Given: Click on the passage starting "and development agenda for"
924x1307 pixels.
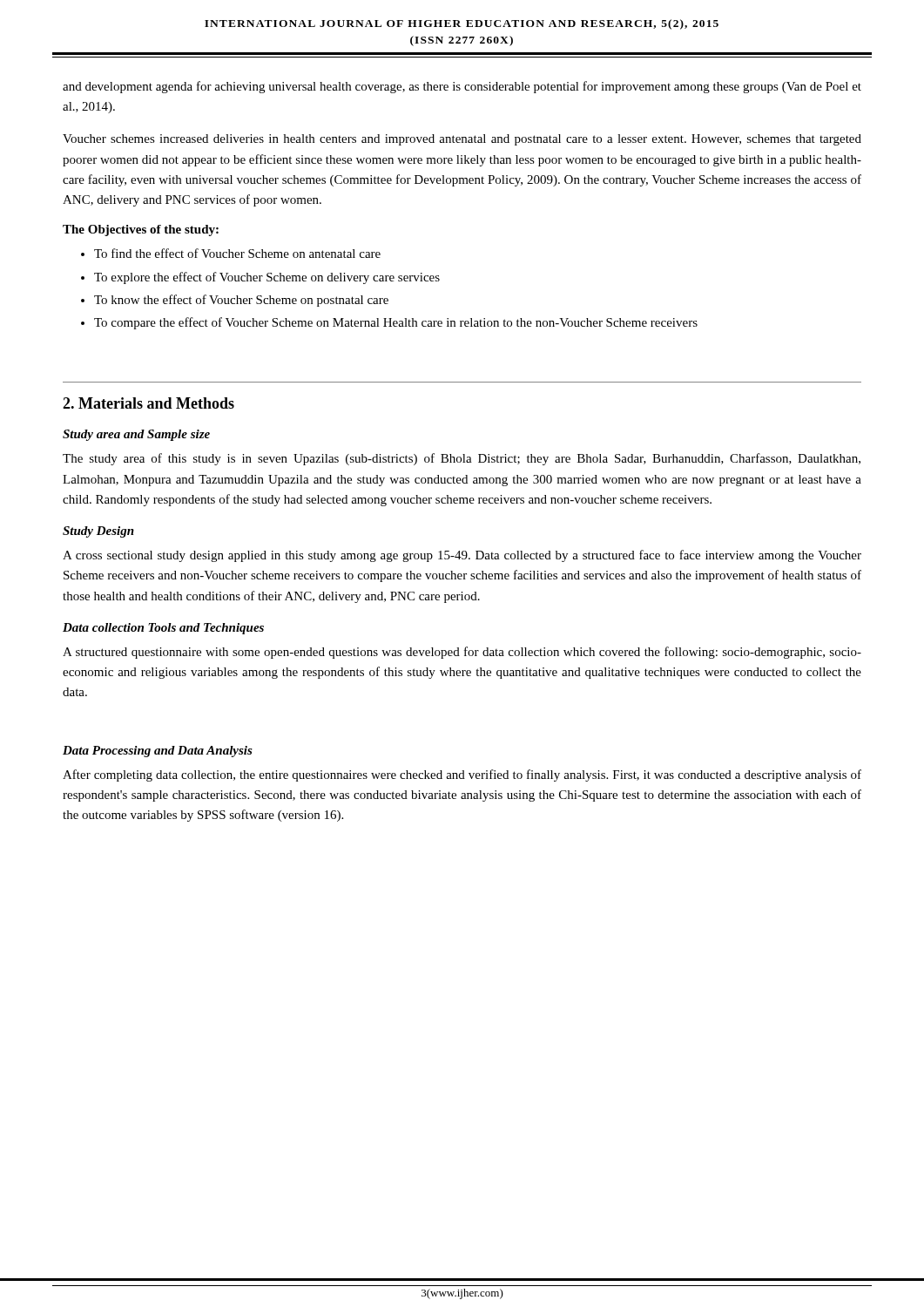Looking at the screenshot, I should 462,96.
